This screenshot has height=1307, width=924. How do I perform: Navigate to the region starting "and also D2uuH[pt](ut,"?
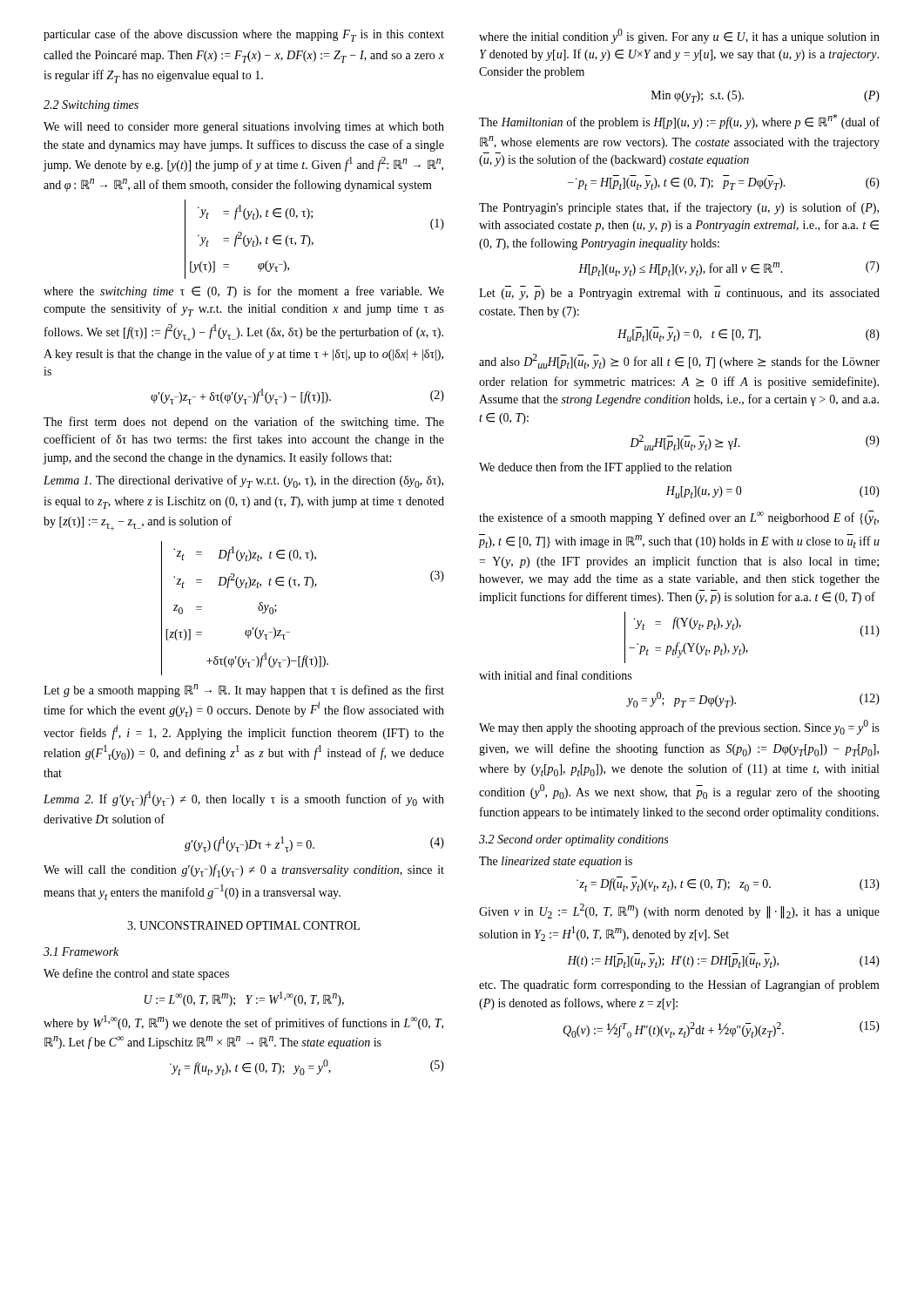679,389
